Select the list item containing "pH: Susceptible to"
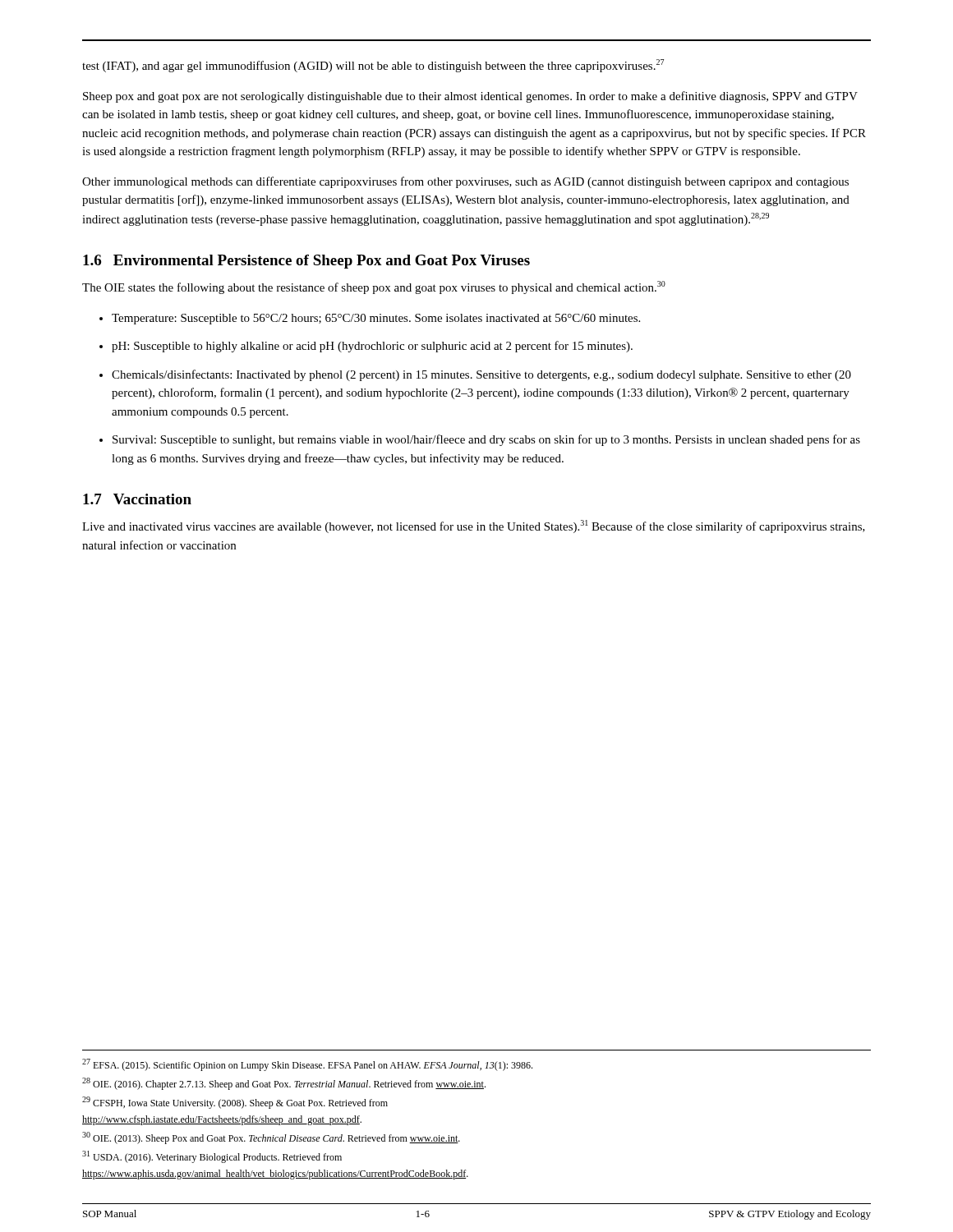This screenshot has height=1232, width=953. (476, 346)
